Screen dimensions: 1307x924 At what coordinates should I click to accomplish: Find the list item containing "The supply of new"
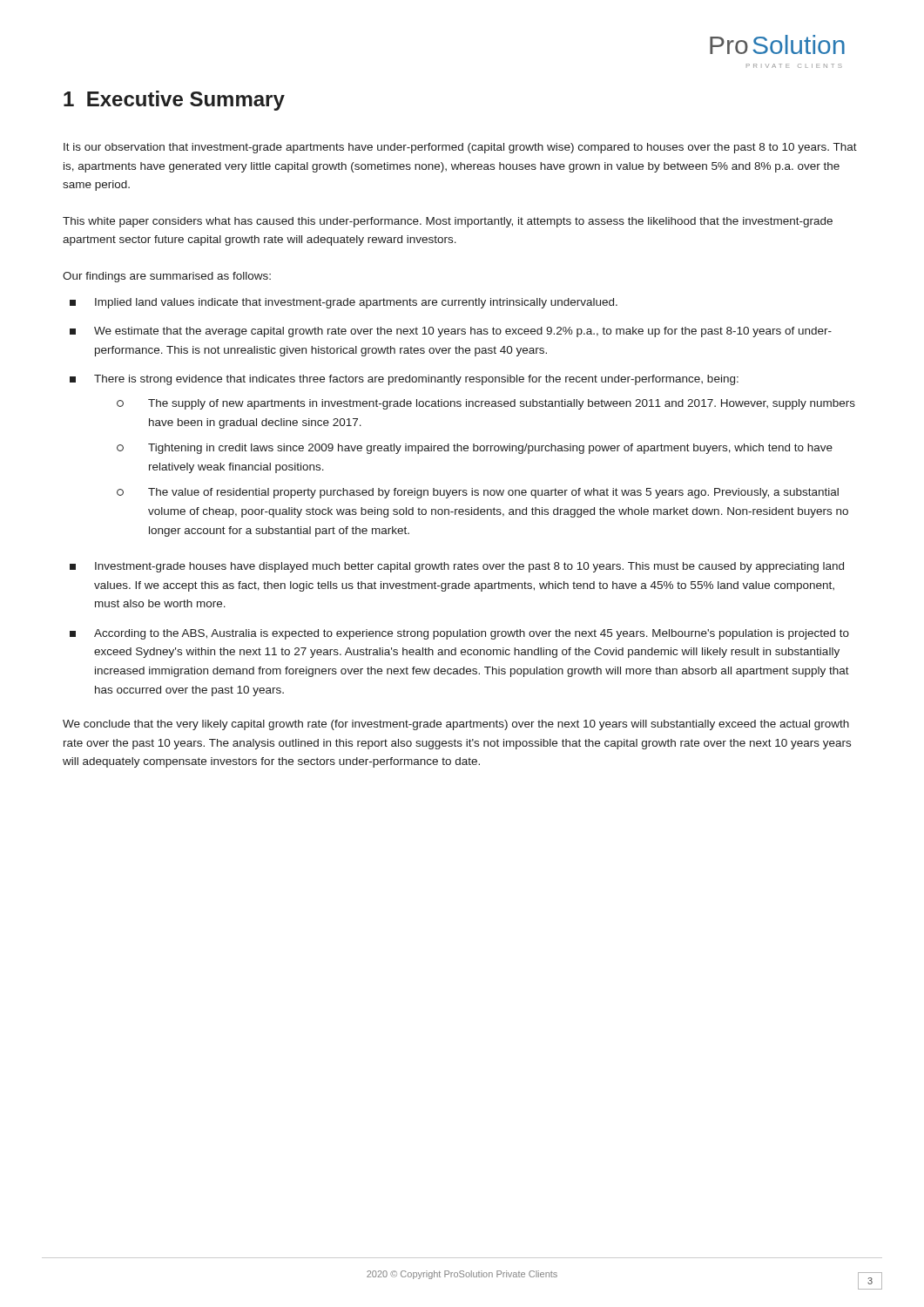pyautogui.click(x=486, y=413)
